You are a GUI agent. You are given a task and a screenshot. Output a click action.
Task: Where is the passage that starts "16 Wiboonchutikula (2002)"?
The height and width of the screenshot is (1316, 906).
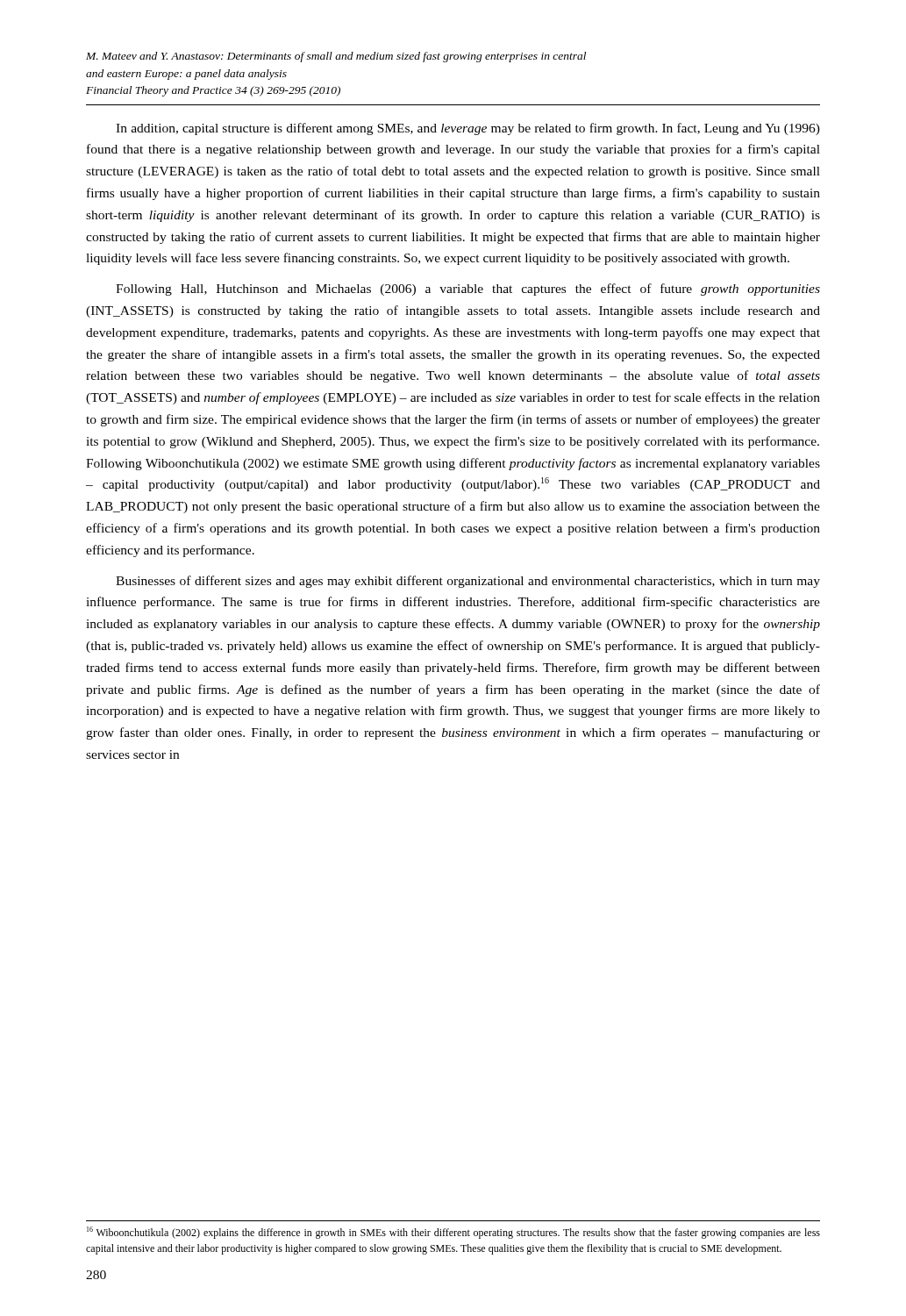(x=453, y=1241)
